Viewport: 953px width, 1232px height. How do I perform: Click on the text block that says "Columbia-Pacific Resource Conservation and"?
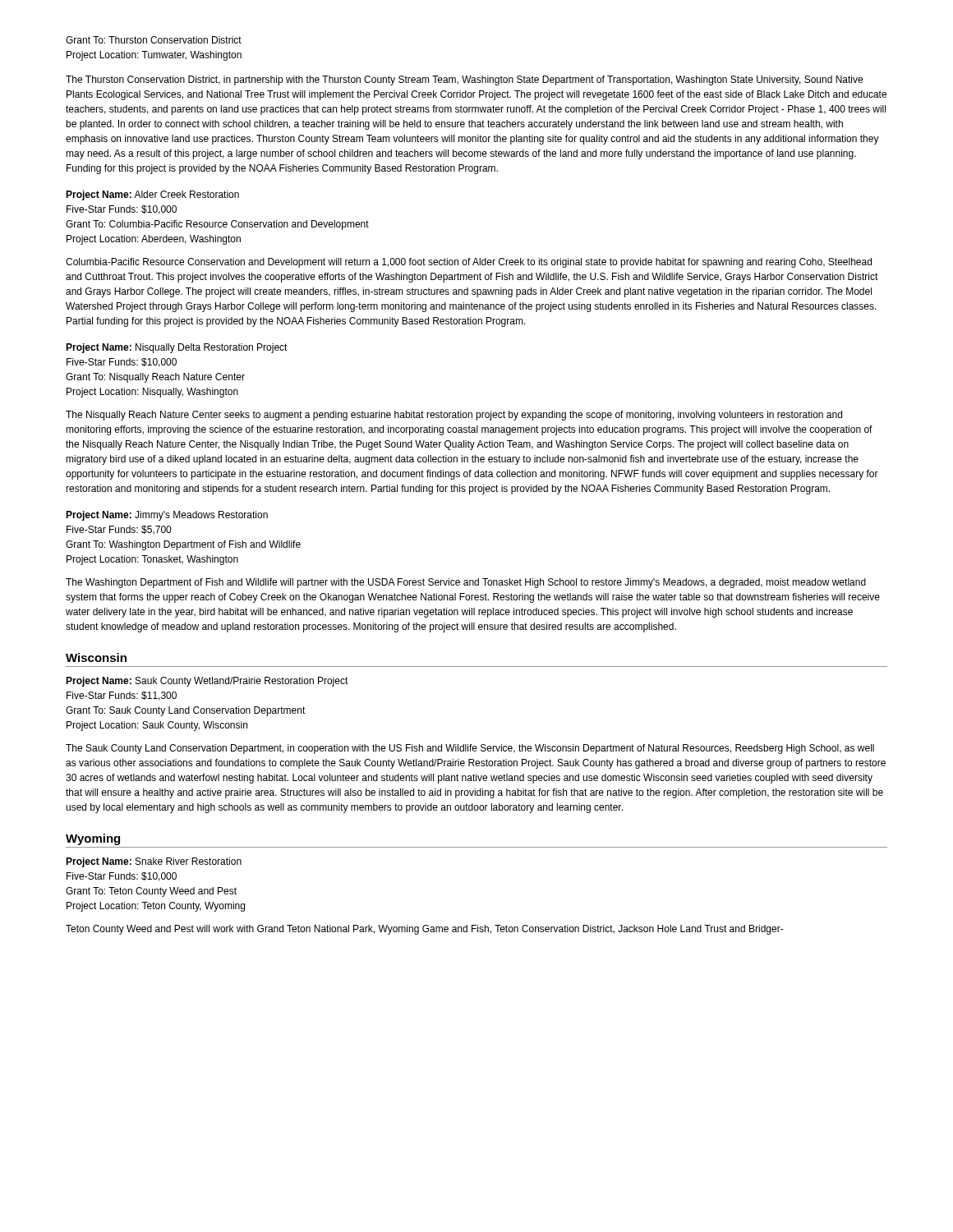472,292
